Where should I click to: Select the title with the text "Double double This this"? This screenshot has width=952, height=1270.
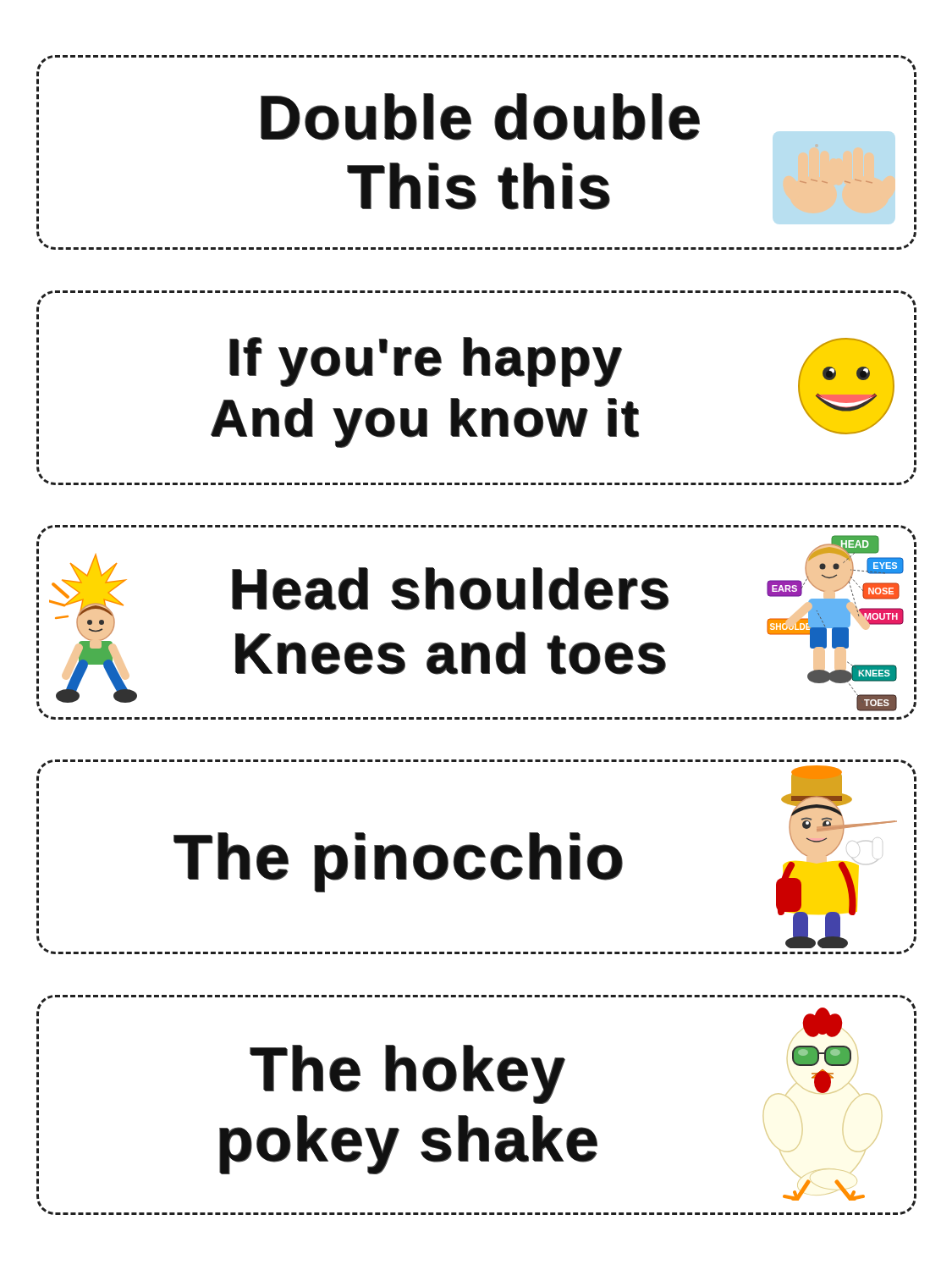[x=39, y=82]
